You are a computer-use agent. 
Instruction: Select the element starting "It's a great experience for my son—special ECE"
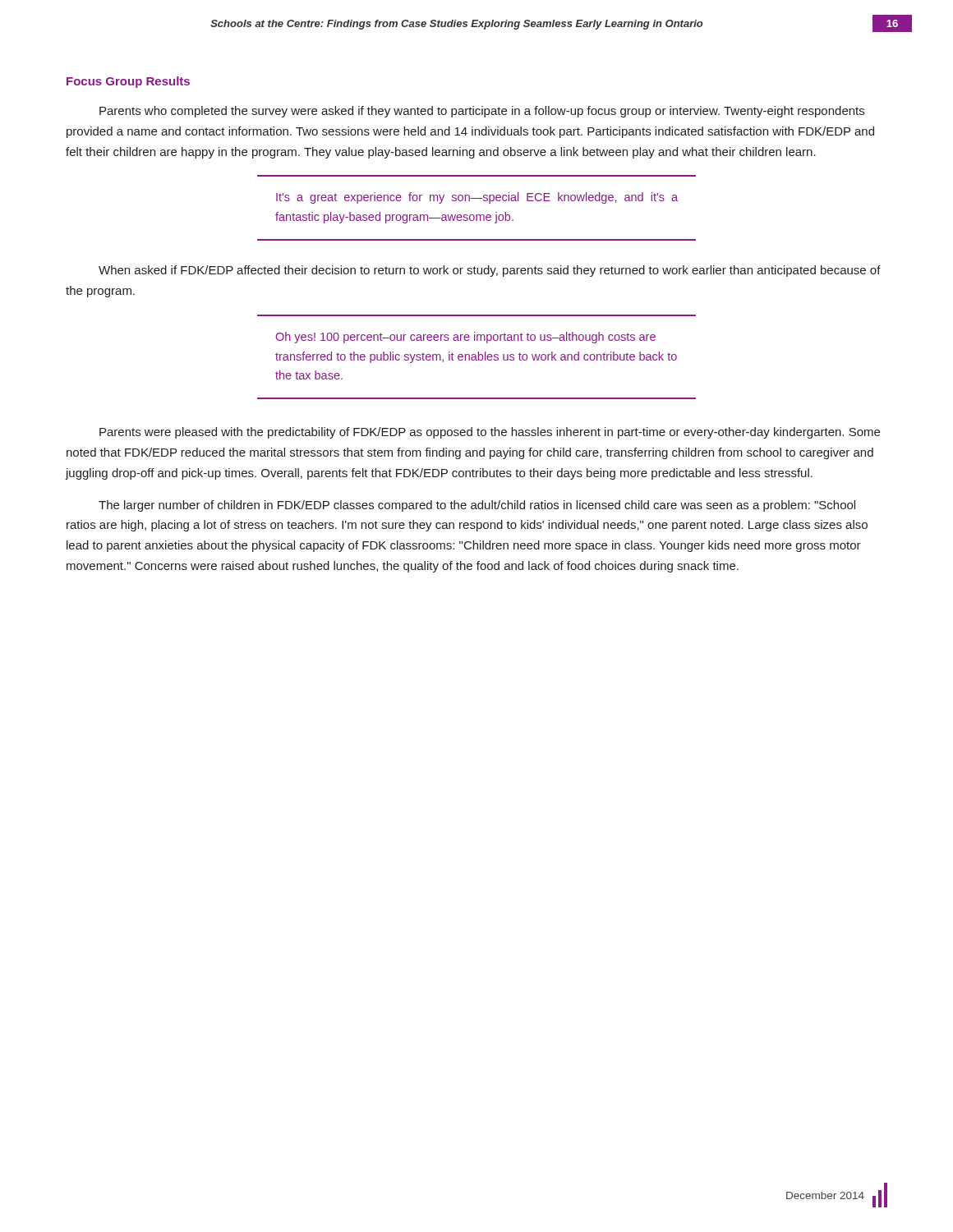[x=476, y=207]
